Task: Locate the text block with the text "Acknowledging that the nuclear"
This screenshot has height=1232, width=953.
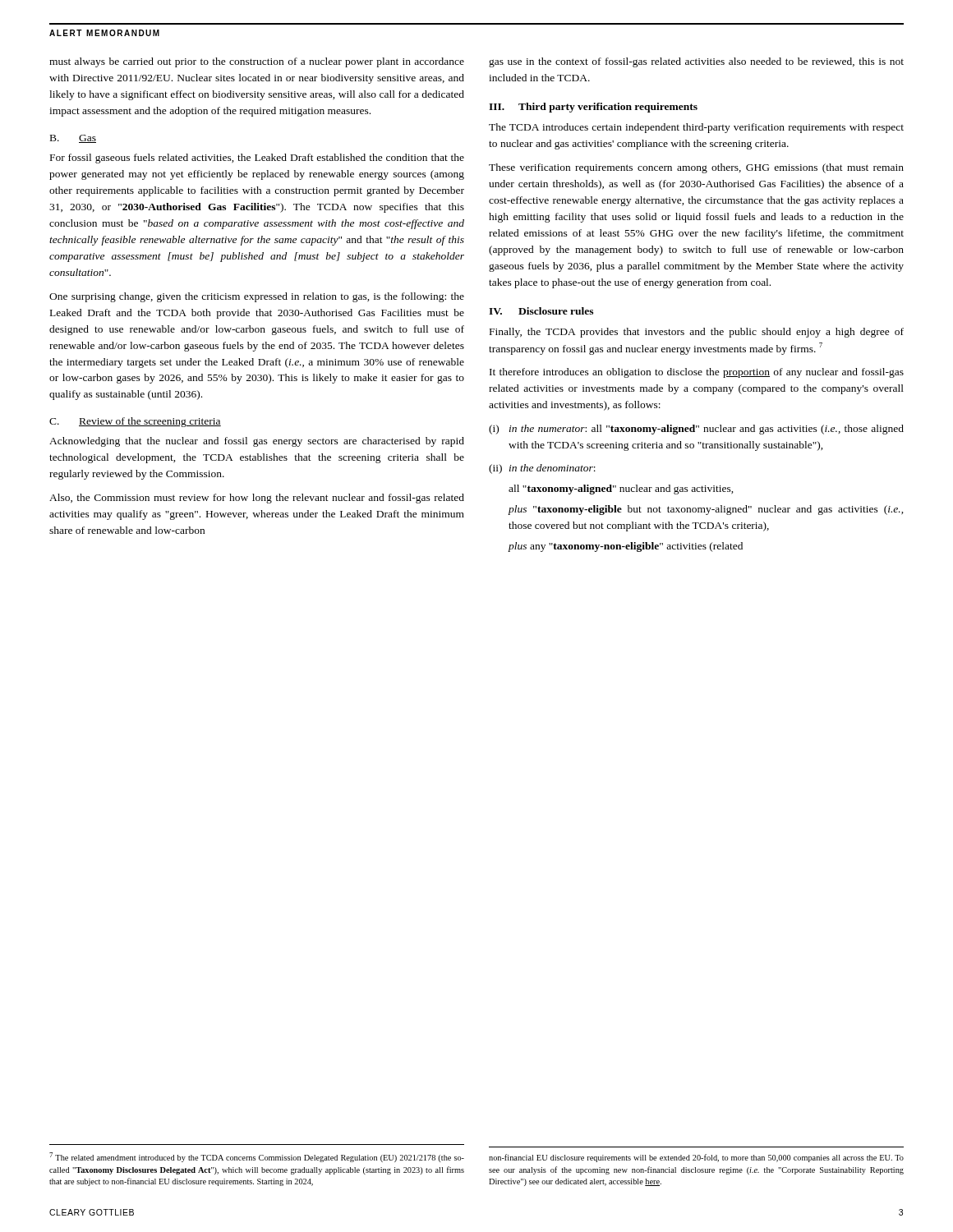Action: tap(257, 457)
